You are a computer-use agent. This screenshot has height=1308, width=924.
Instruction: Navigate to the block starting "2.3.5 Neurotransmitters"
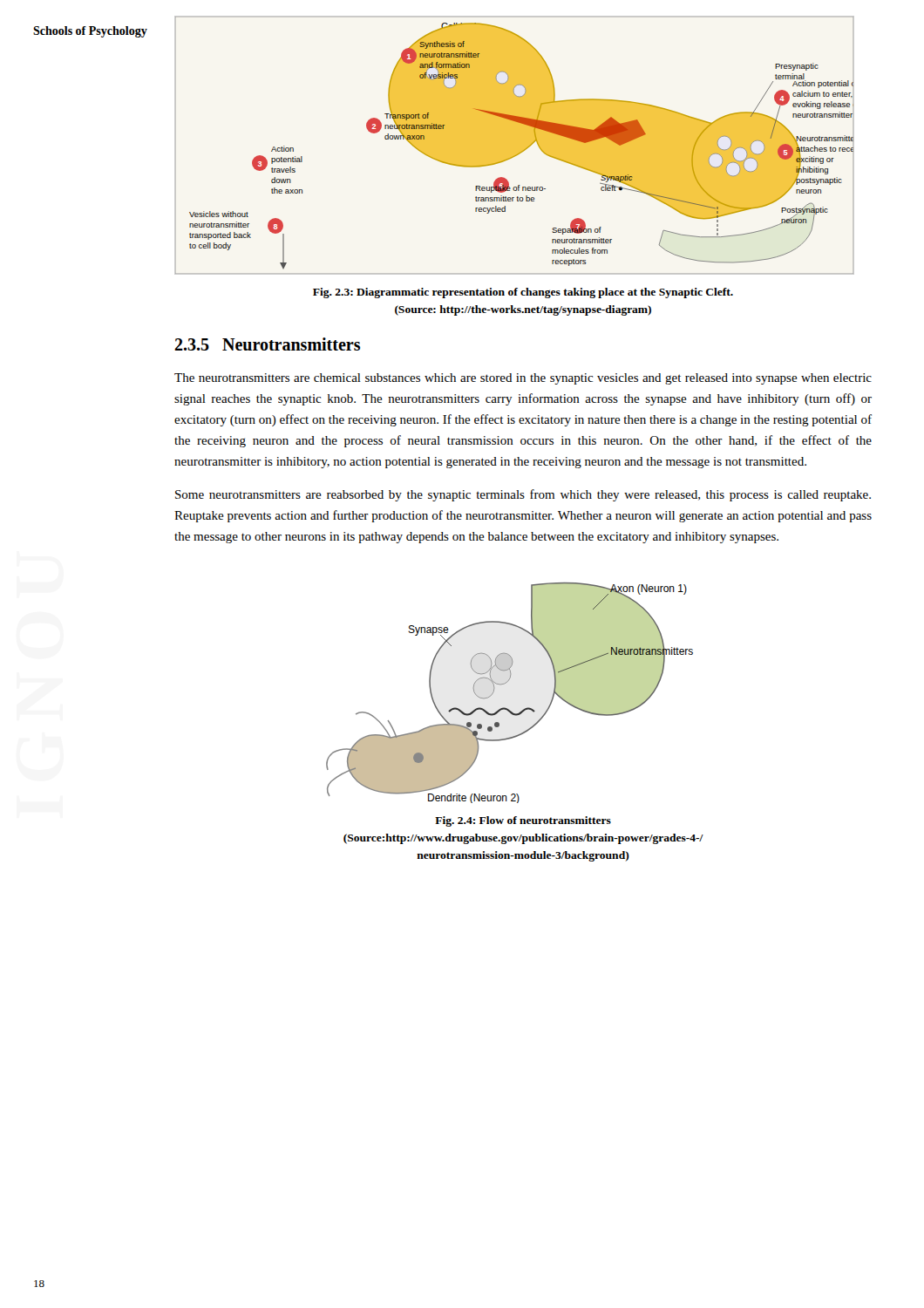click(267, 344)
